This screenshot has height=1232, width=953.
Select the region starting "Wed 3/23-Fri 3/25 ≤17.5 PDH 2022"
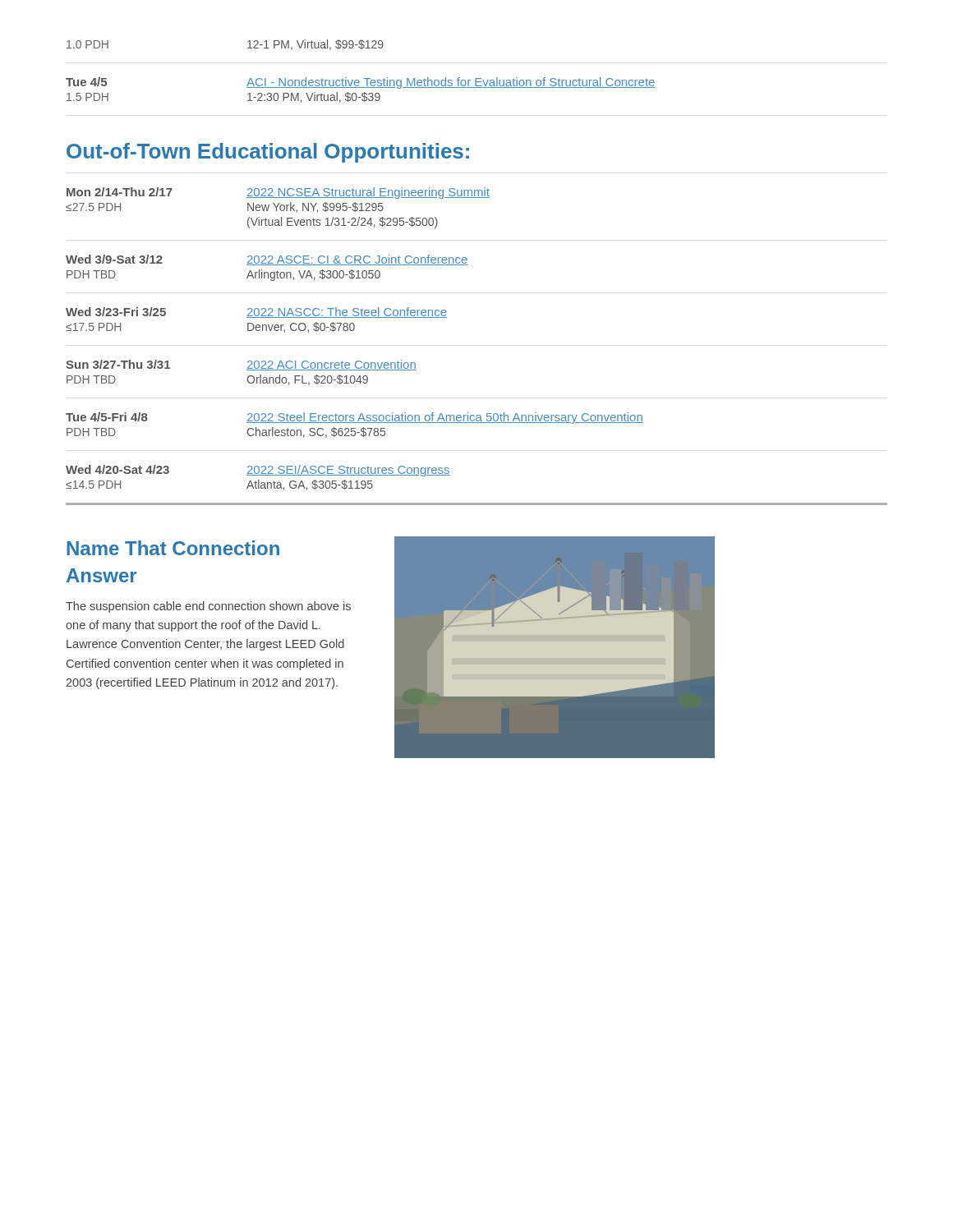(256, 313)
